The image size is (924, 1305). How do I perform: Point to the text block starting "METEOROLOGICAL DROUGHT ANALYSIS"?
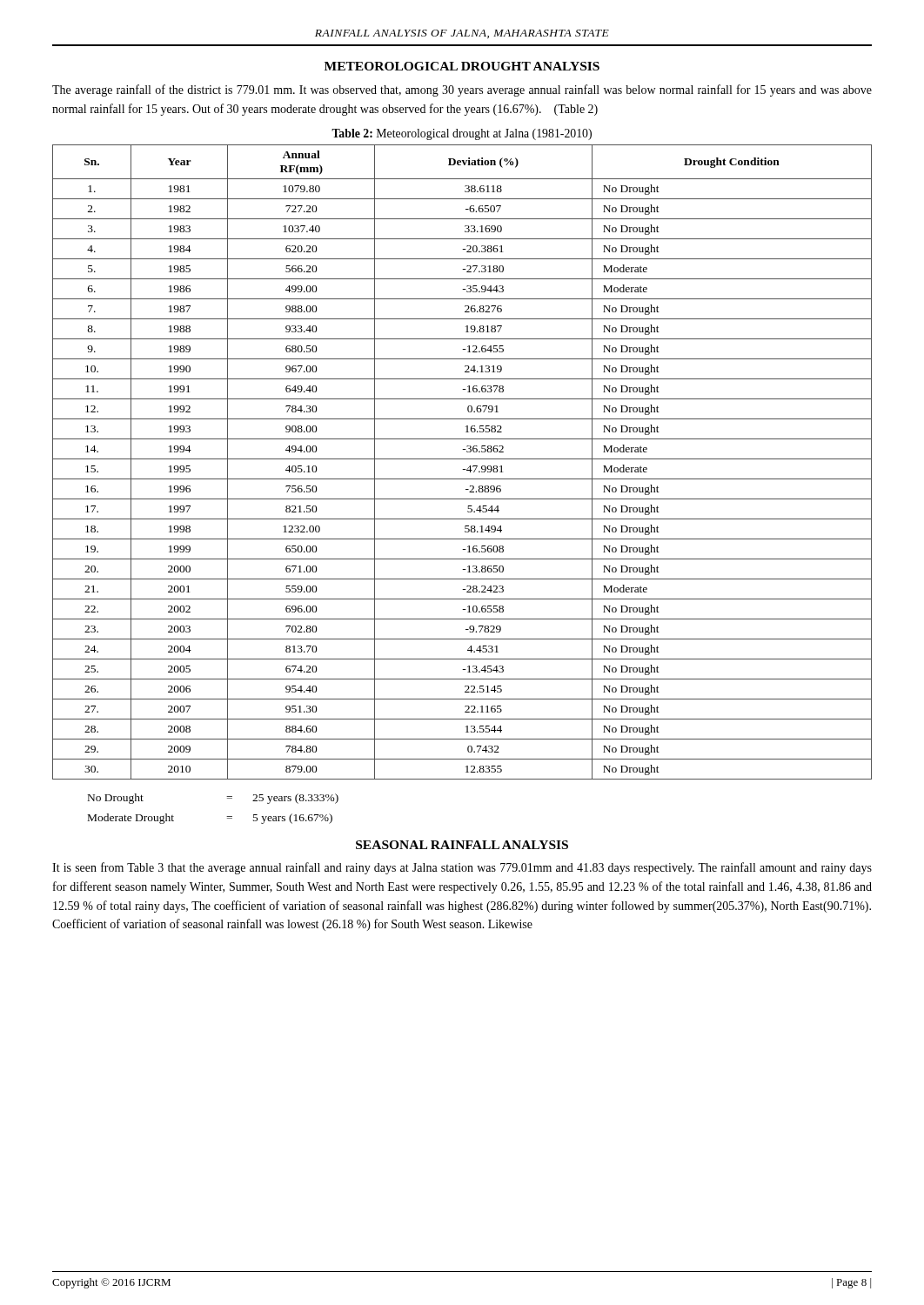point(462,66)
